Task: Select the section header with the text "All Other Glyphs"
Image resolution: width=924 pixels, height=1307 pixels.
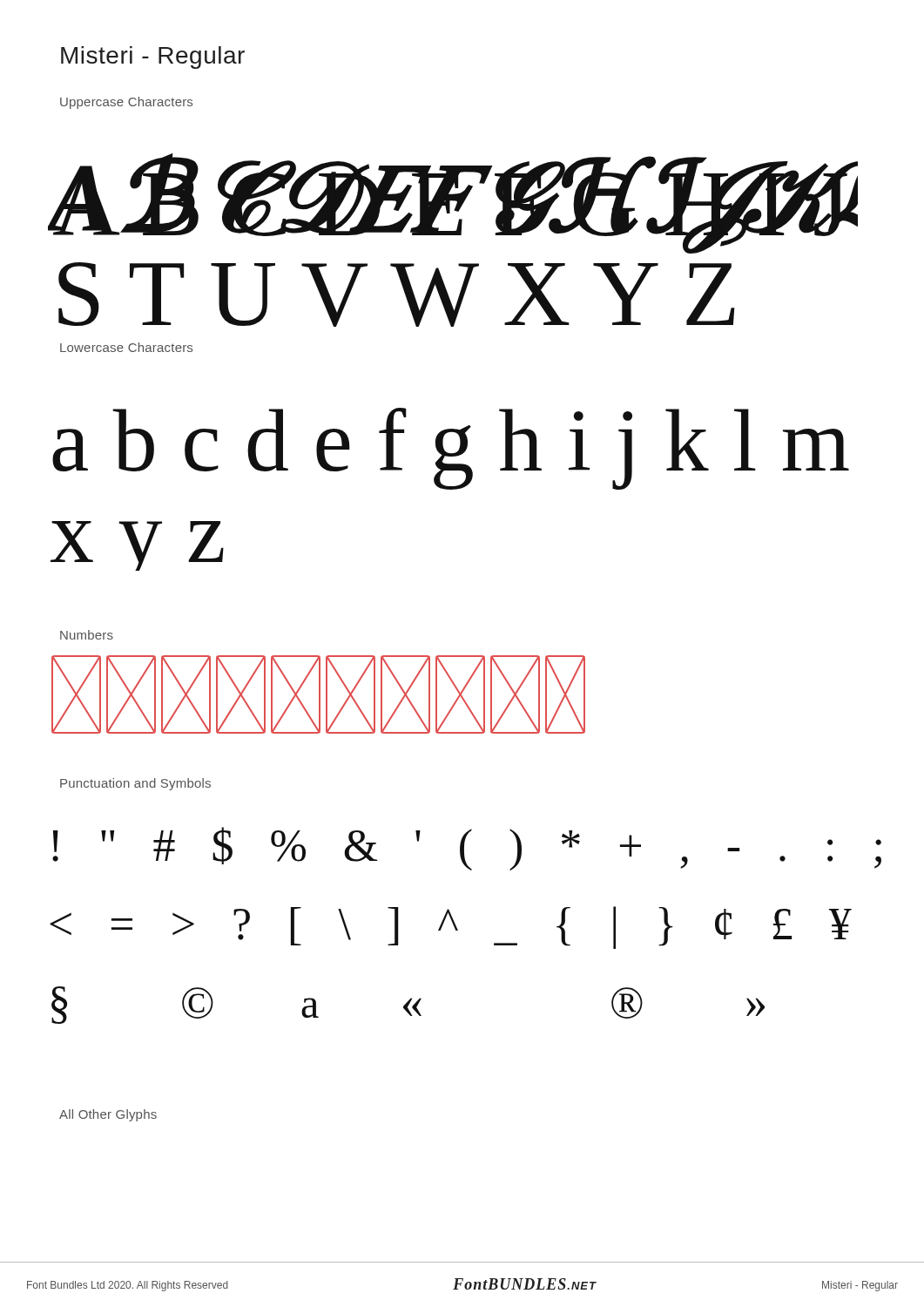Action: coord(108,1114)
